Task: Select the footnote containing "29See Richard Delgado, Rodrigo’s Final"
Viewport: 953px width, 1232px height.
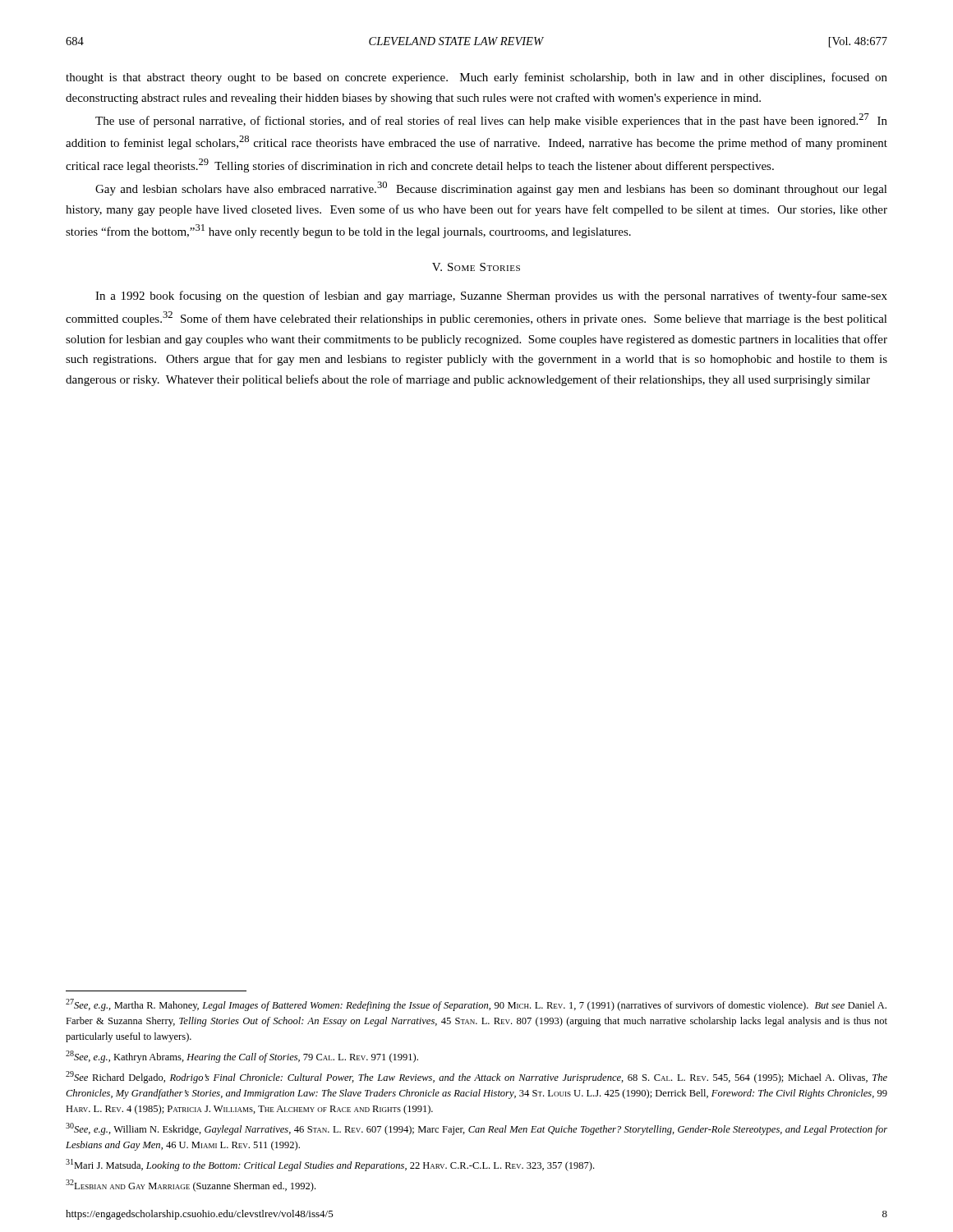Action: pyautogui.click(x=476, y=1092)
